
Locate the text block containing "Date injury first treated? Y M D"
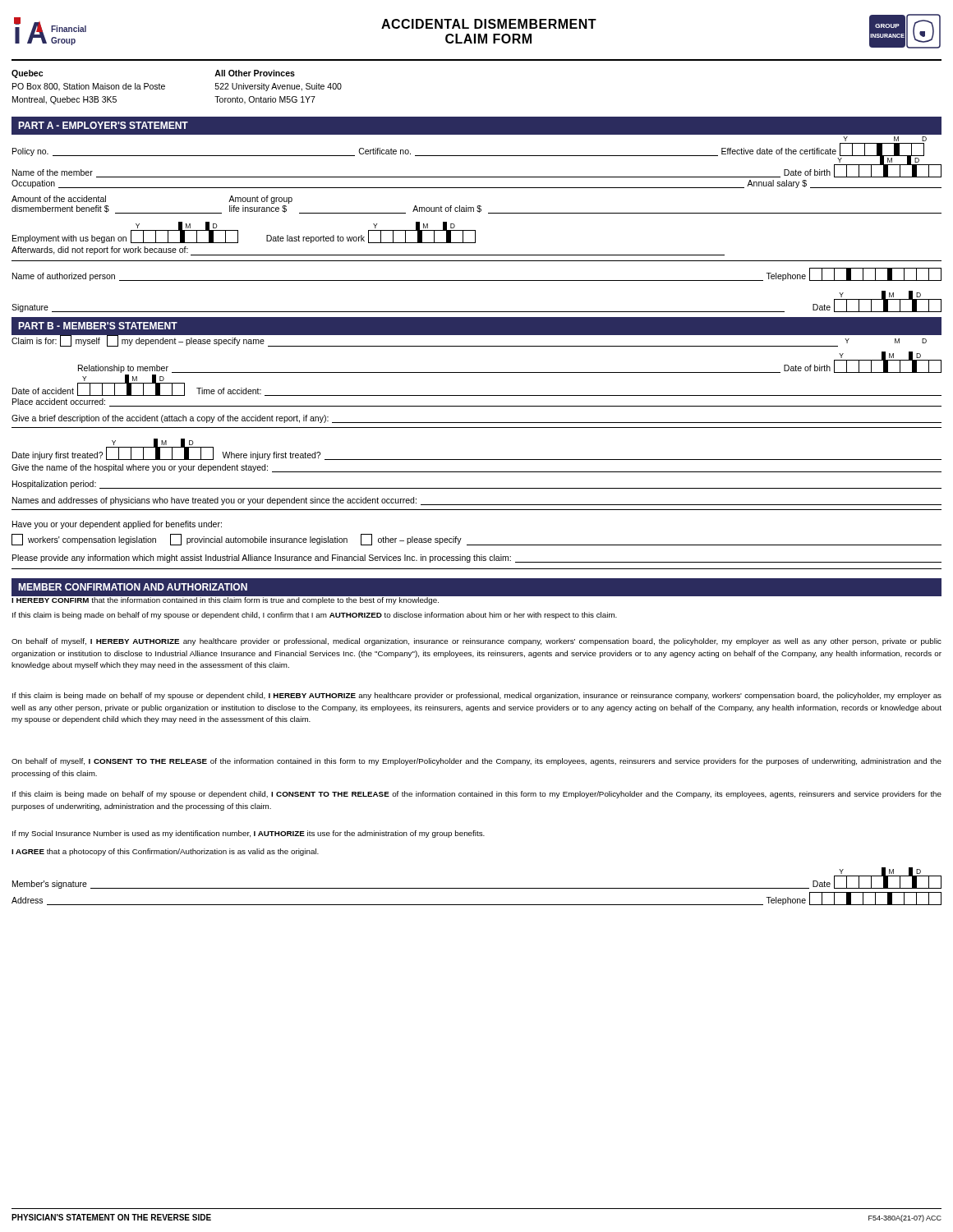click(x=476, y=449)
